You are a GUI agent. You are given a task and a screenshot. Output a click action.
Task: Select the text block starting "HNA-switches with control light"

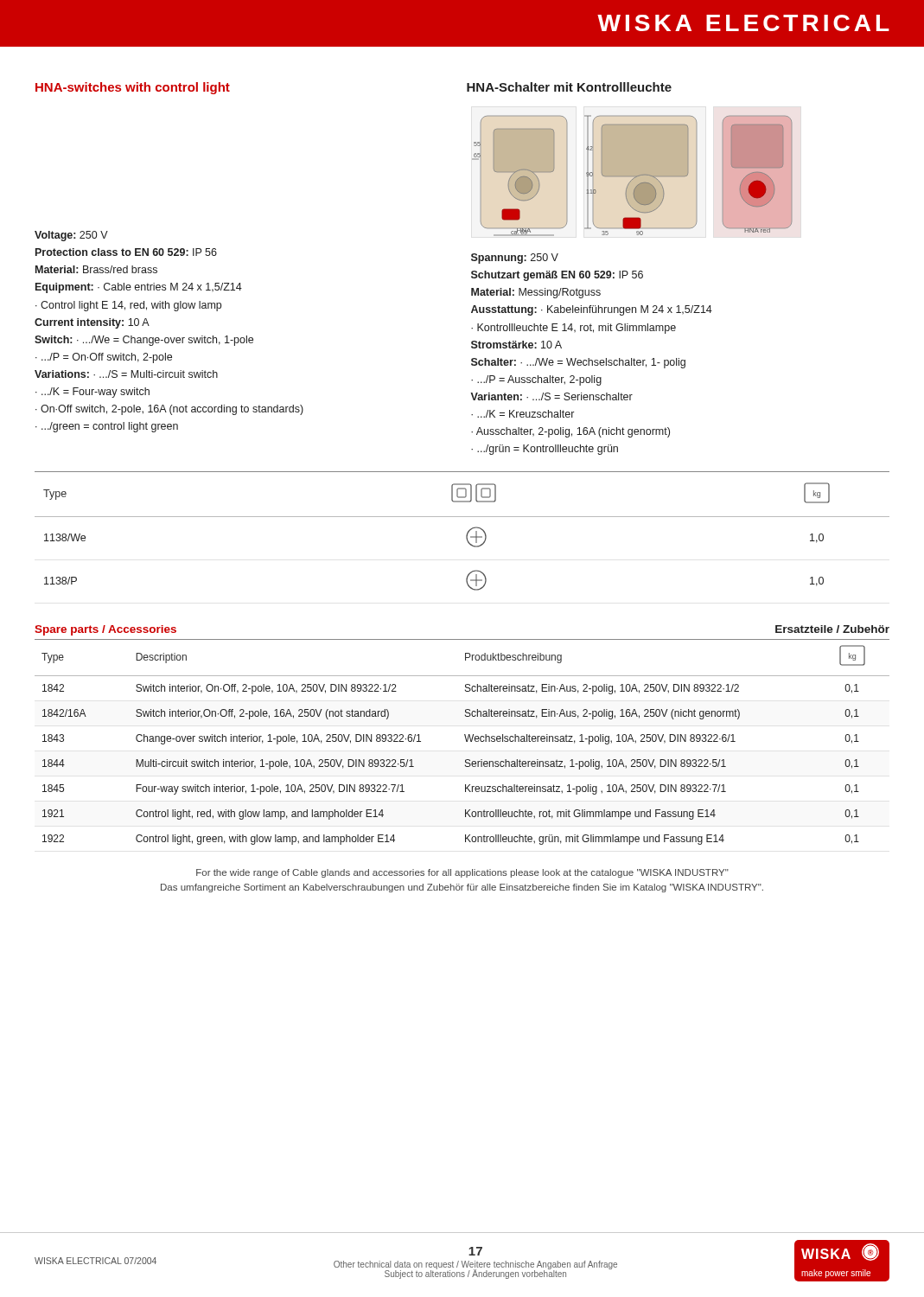click(132, 87)
